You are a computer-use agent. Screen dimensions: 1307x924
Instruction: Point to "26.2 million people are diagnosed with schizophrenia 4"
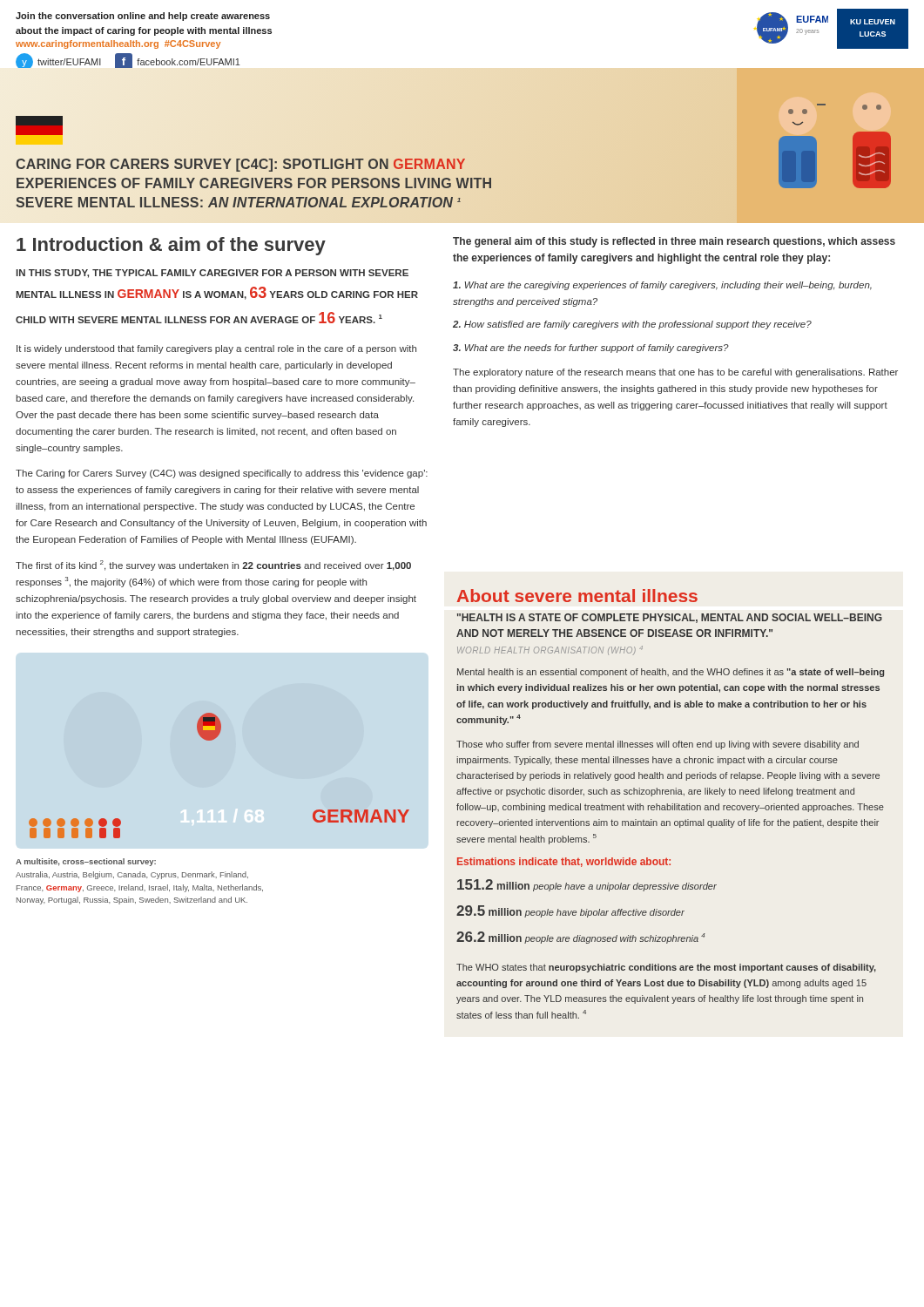click(581, 937)
